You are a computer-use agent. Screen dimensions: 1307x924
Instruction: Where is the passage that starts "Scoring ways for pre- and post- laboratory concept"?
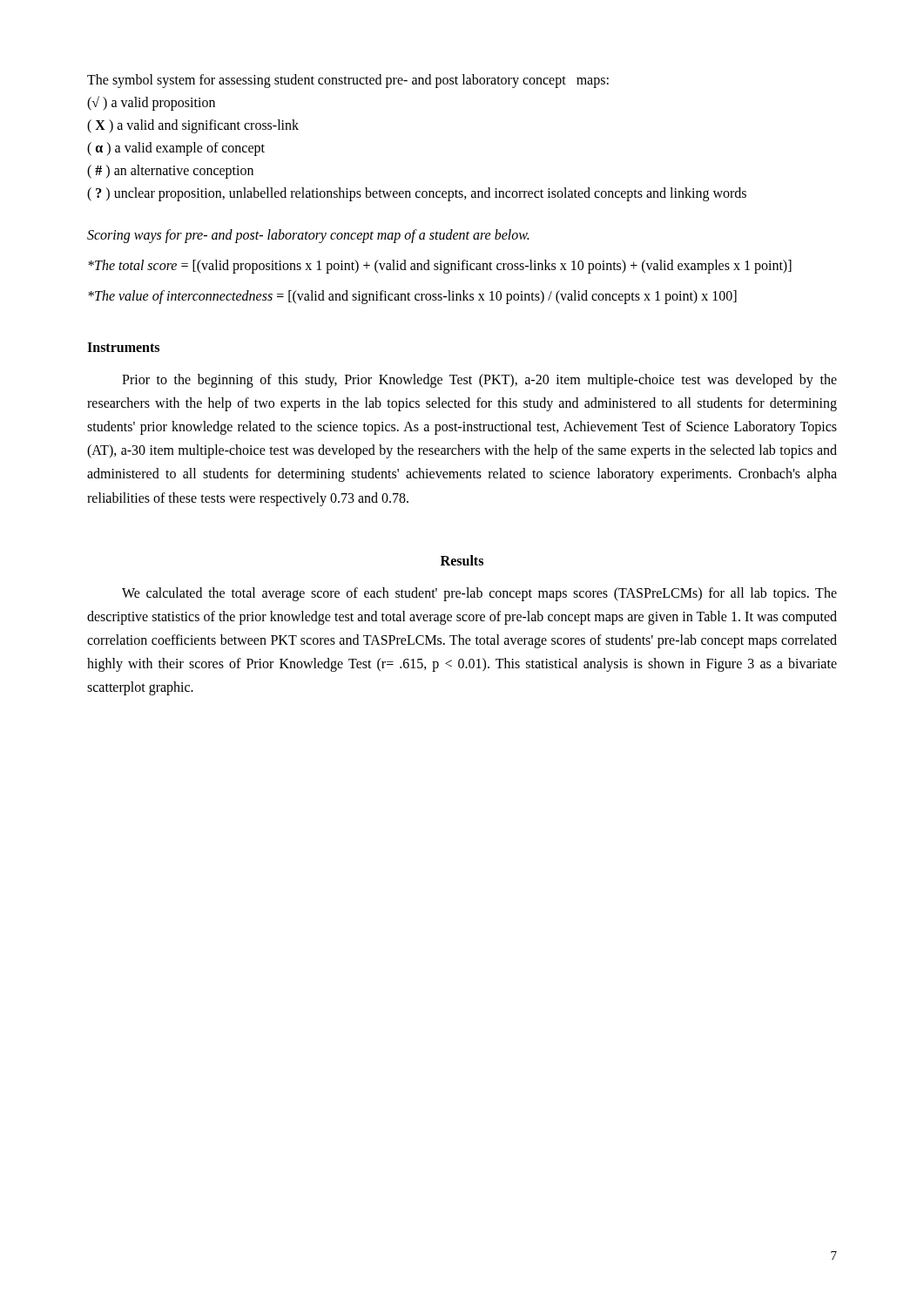(309, 235)
